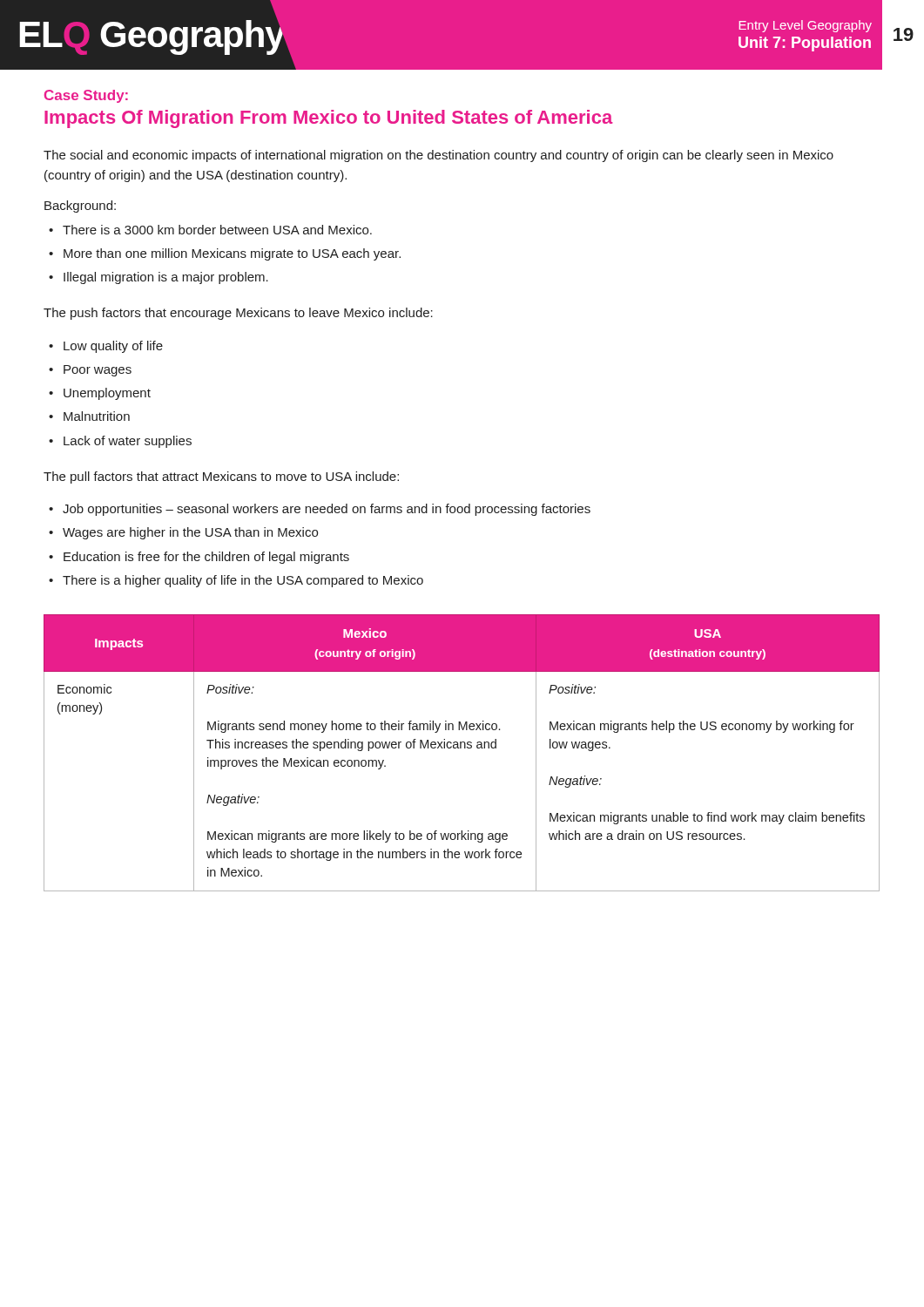Point to the text block starting "Job opportunities – seasonal workers are"
The image size is (924, 1307).
(327, 508)
